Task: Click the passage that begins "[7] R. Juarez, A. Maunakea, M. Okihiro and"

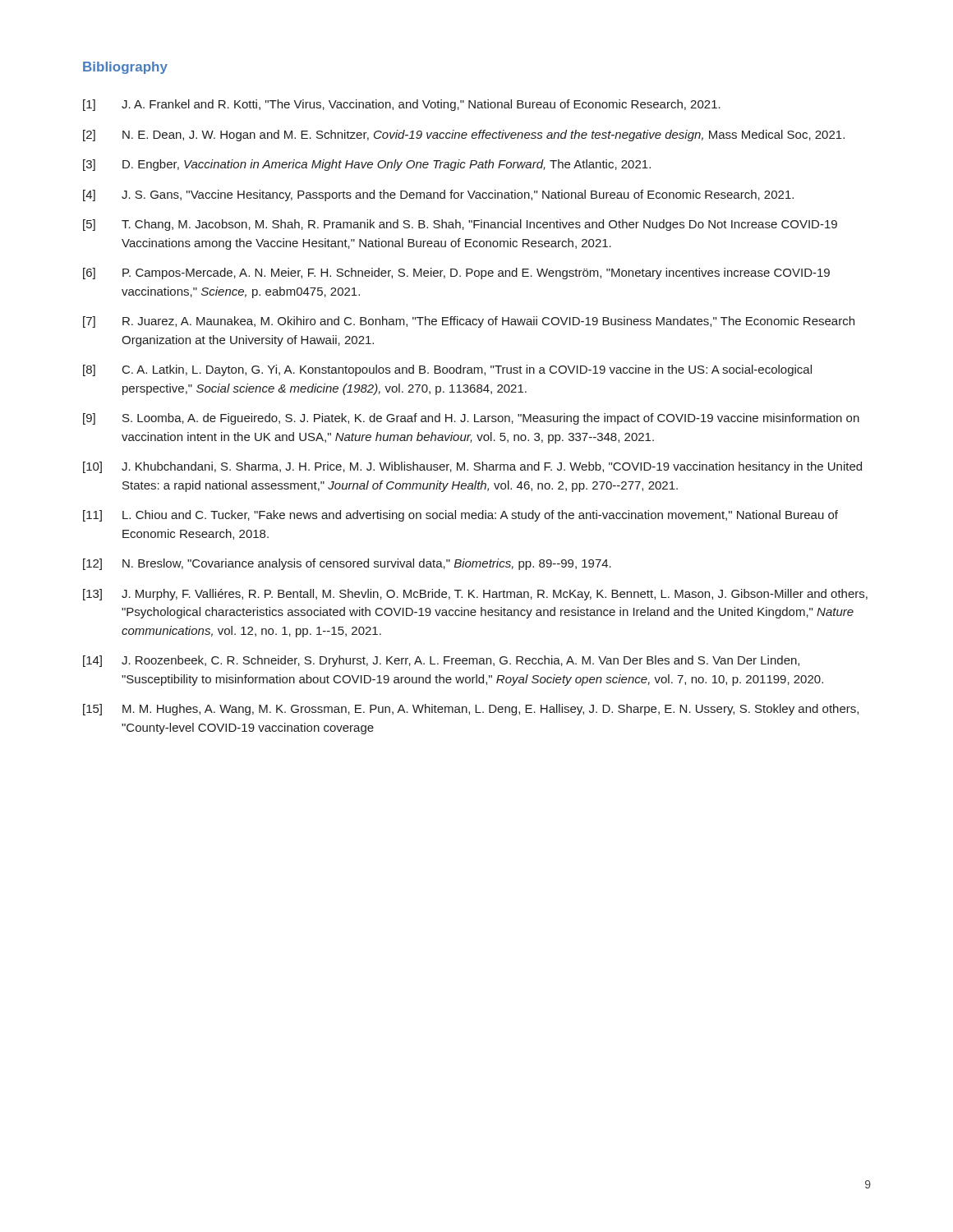Action: pos(476,331)
